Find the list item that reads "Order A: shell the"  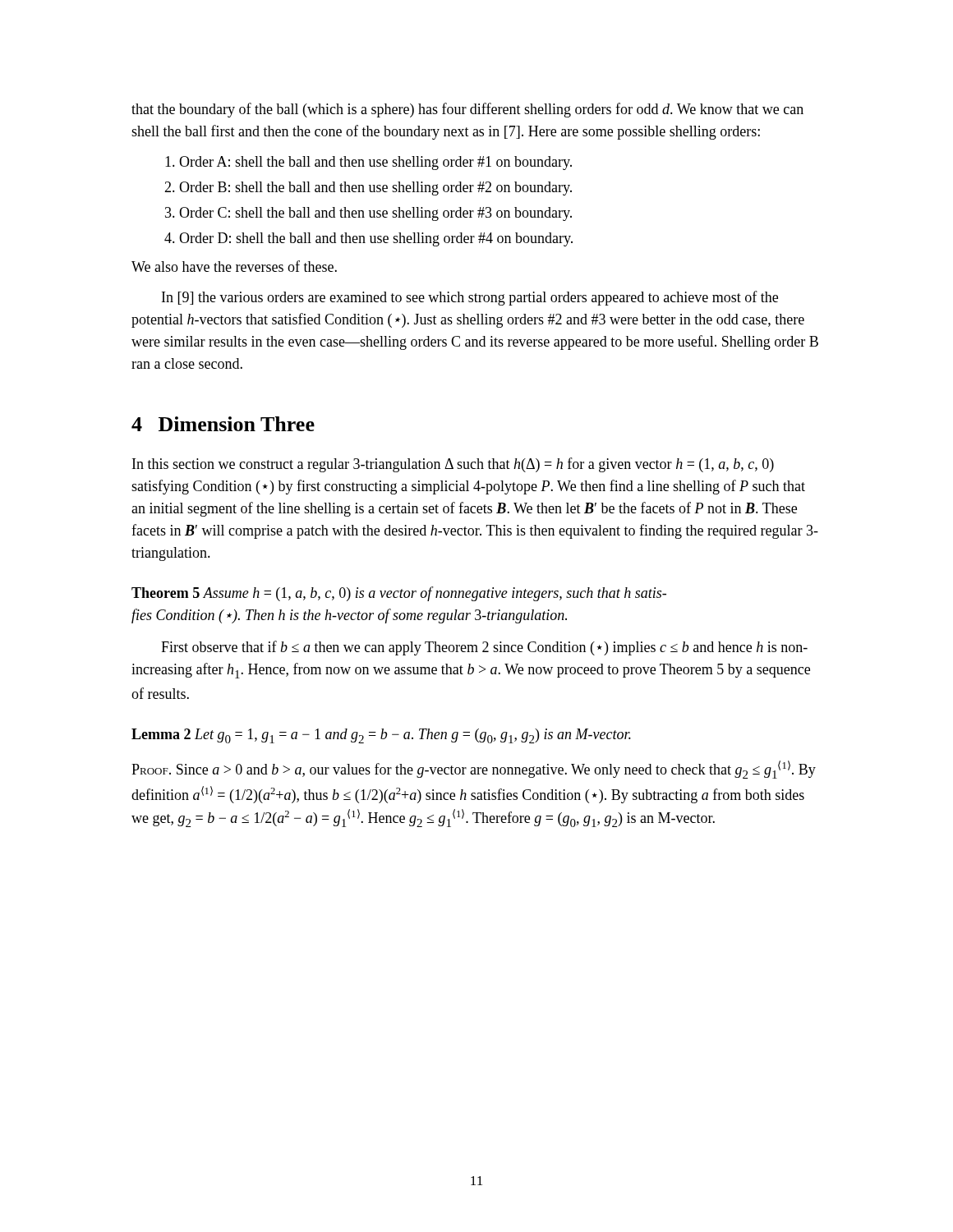[x=369, y=162]
